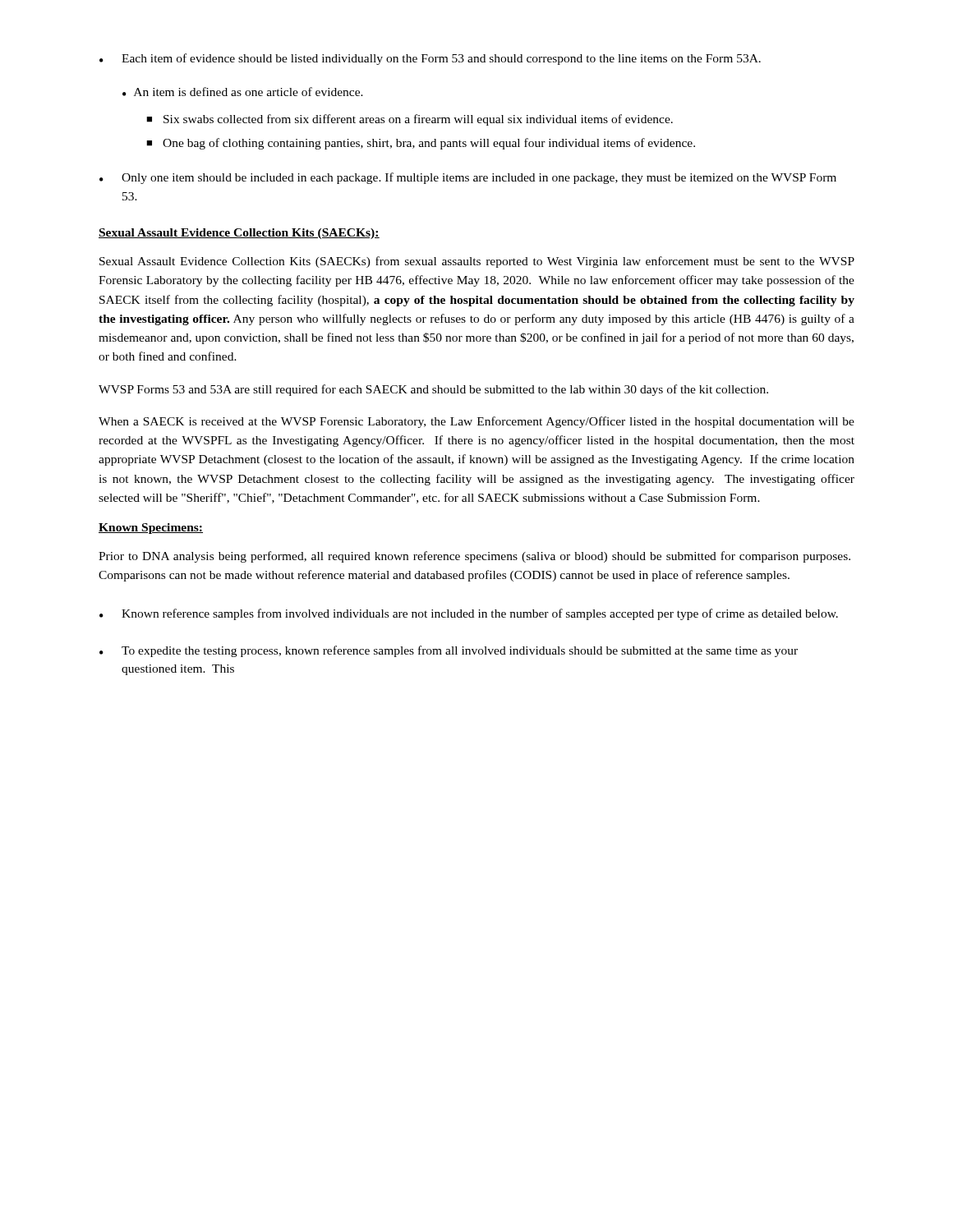Point to the block beginning "• An item is defined as one"
The height and width of the screenshot is (1232, 953).
pos(409,120)
